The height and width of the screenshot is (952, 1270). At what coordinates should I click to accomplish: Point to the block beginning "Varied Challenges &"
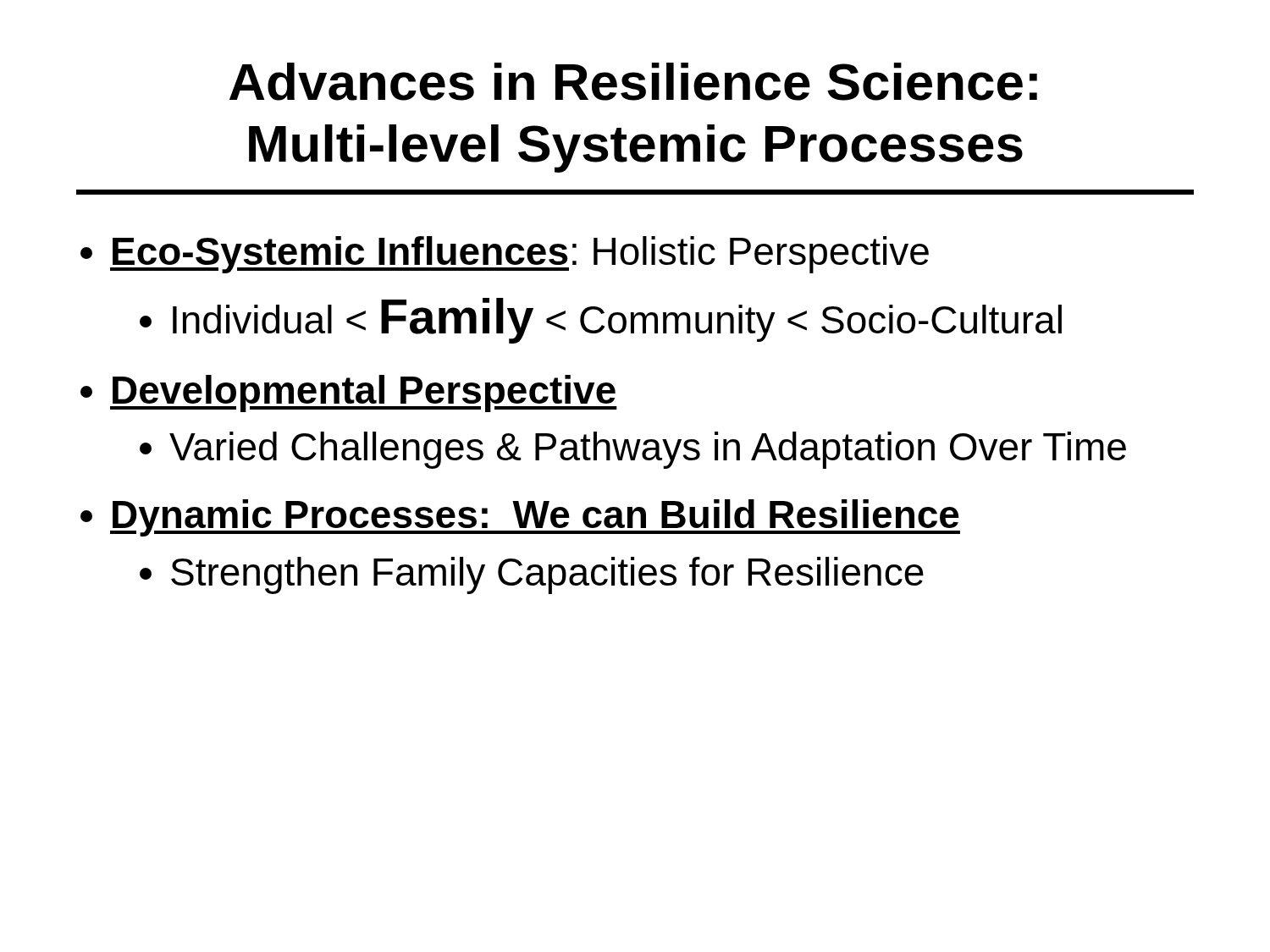pos(648,447)
